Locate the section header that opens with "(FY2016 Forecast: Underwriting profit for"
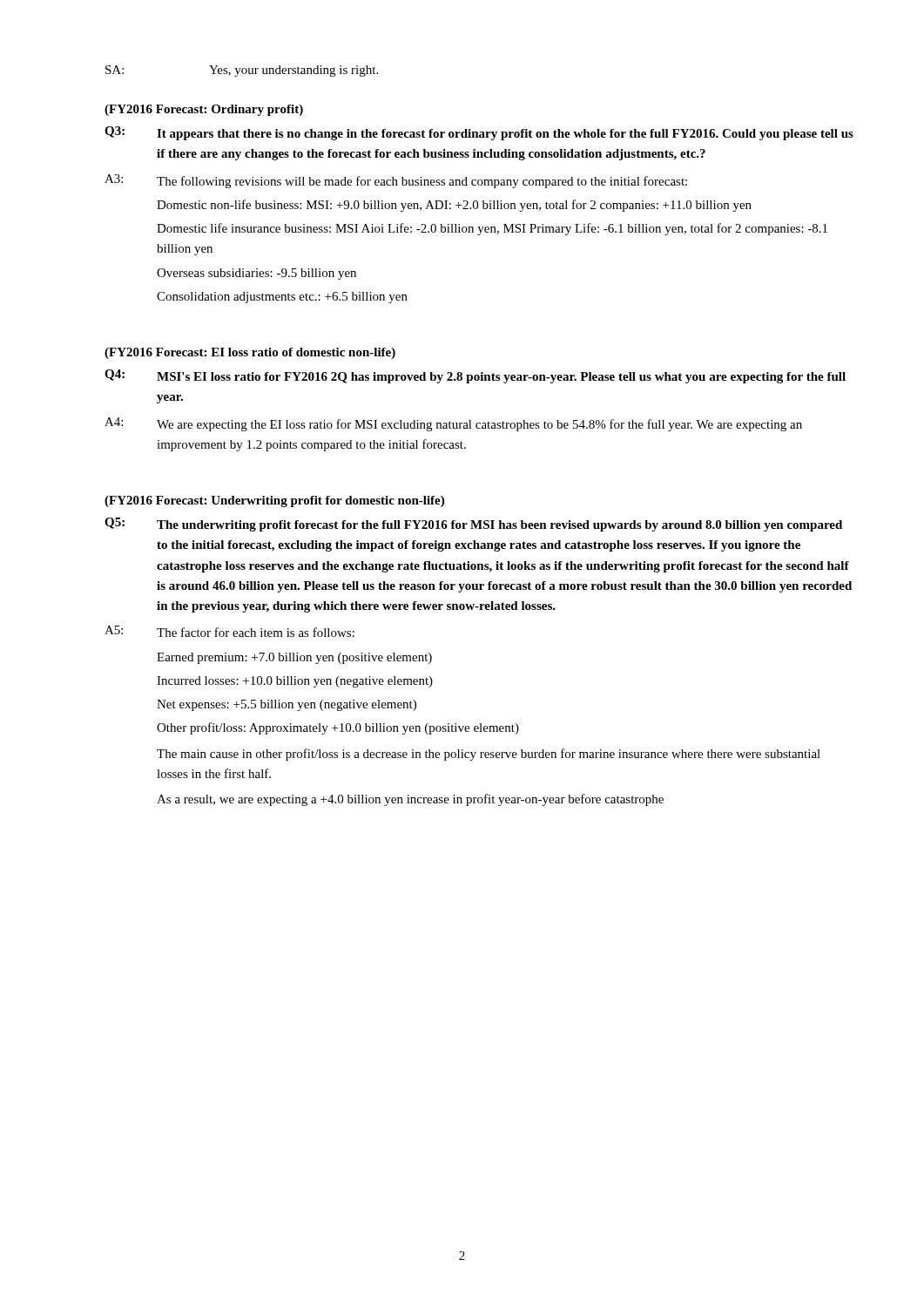The image size is (924, 1307). tap(275, 500)
